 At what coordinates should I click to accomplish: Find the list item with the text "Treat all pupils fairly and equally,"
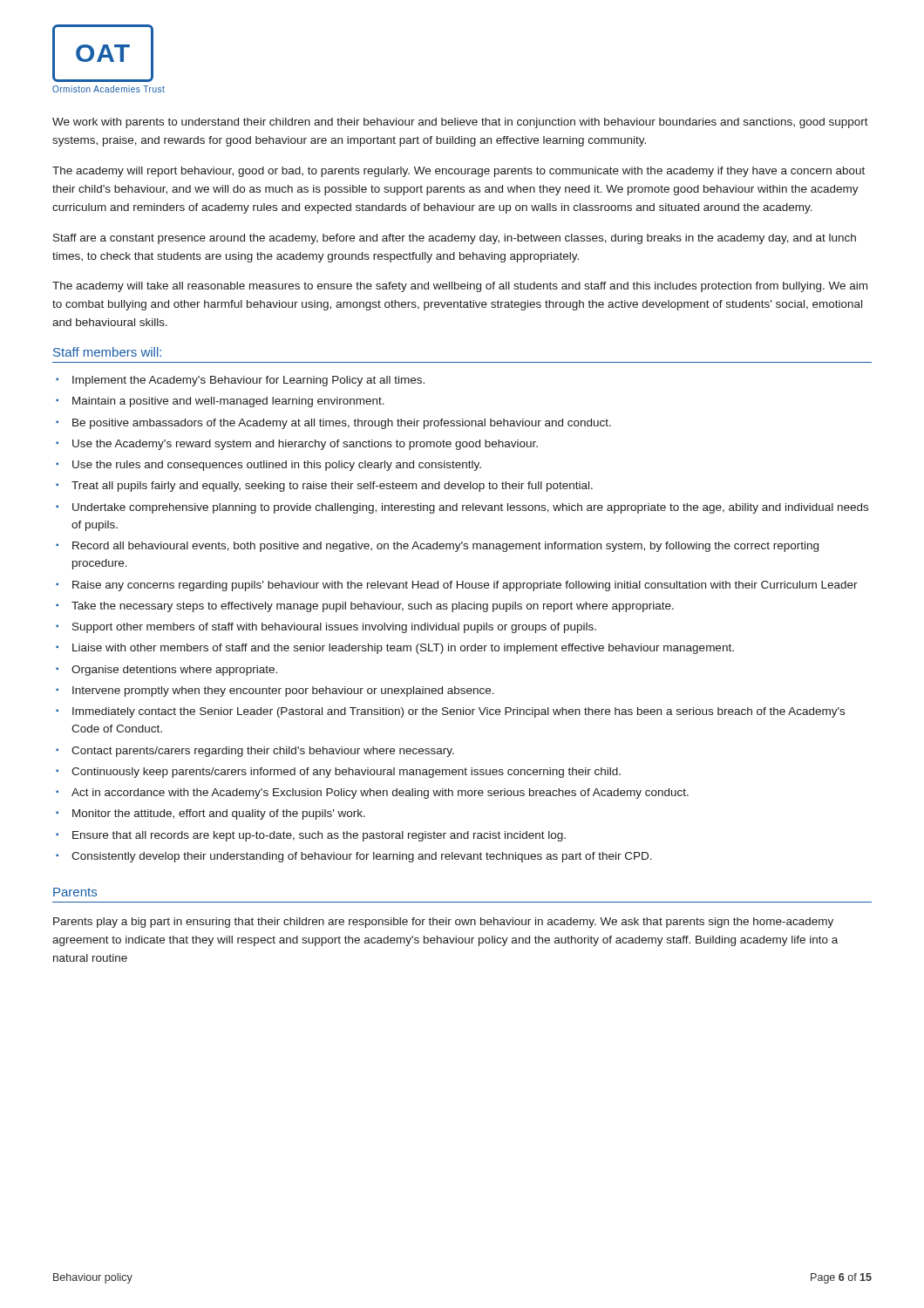[x=462, y=486]
